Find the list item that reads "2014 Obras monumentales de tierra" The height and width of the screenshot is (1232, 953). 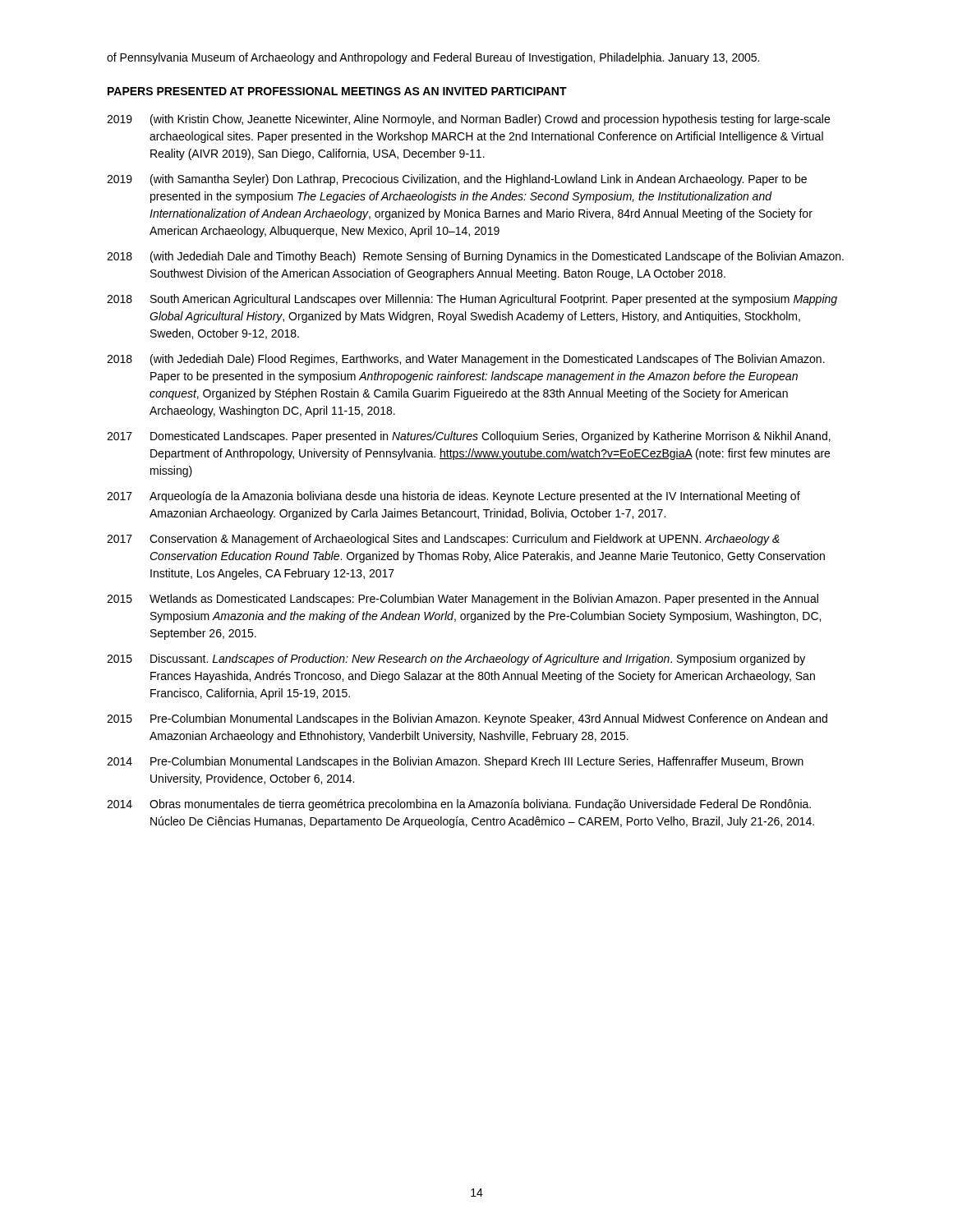point(476,813)
